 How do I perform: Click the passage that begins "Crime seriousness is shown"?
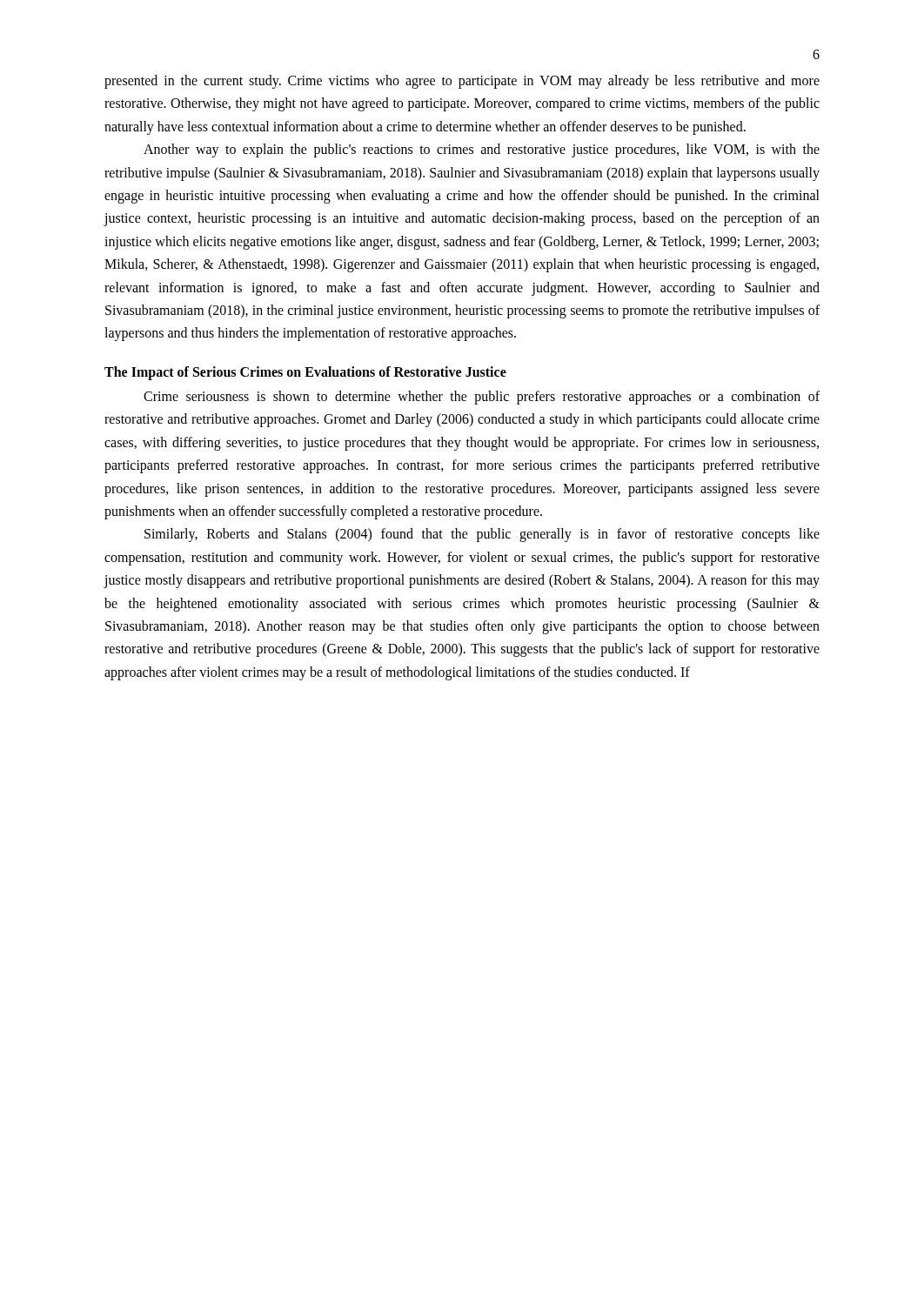point(462,454)
